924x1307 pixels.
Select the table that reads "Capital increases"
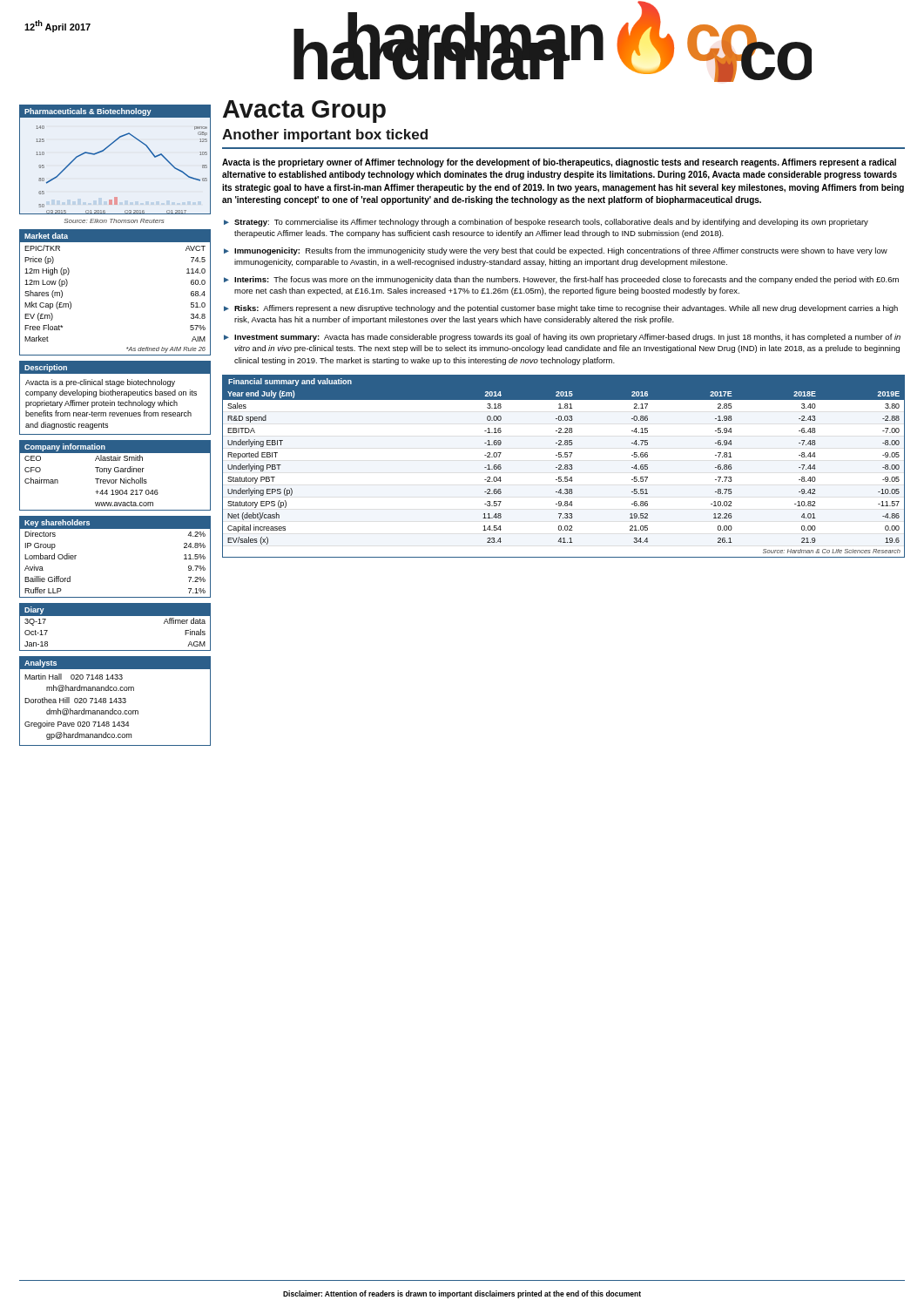563,466
